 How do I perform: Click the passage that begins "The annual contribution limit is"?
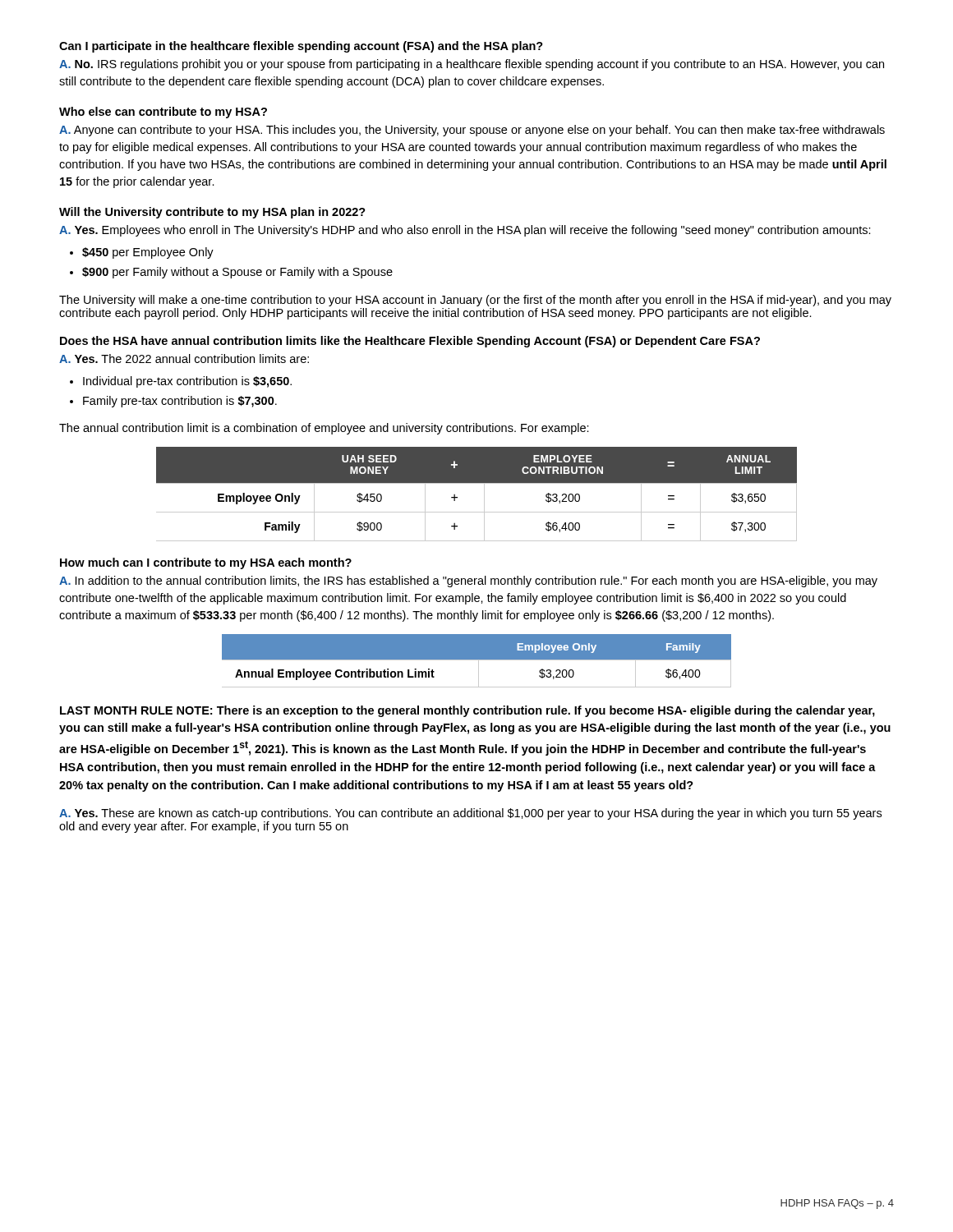click(476, 428)
